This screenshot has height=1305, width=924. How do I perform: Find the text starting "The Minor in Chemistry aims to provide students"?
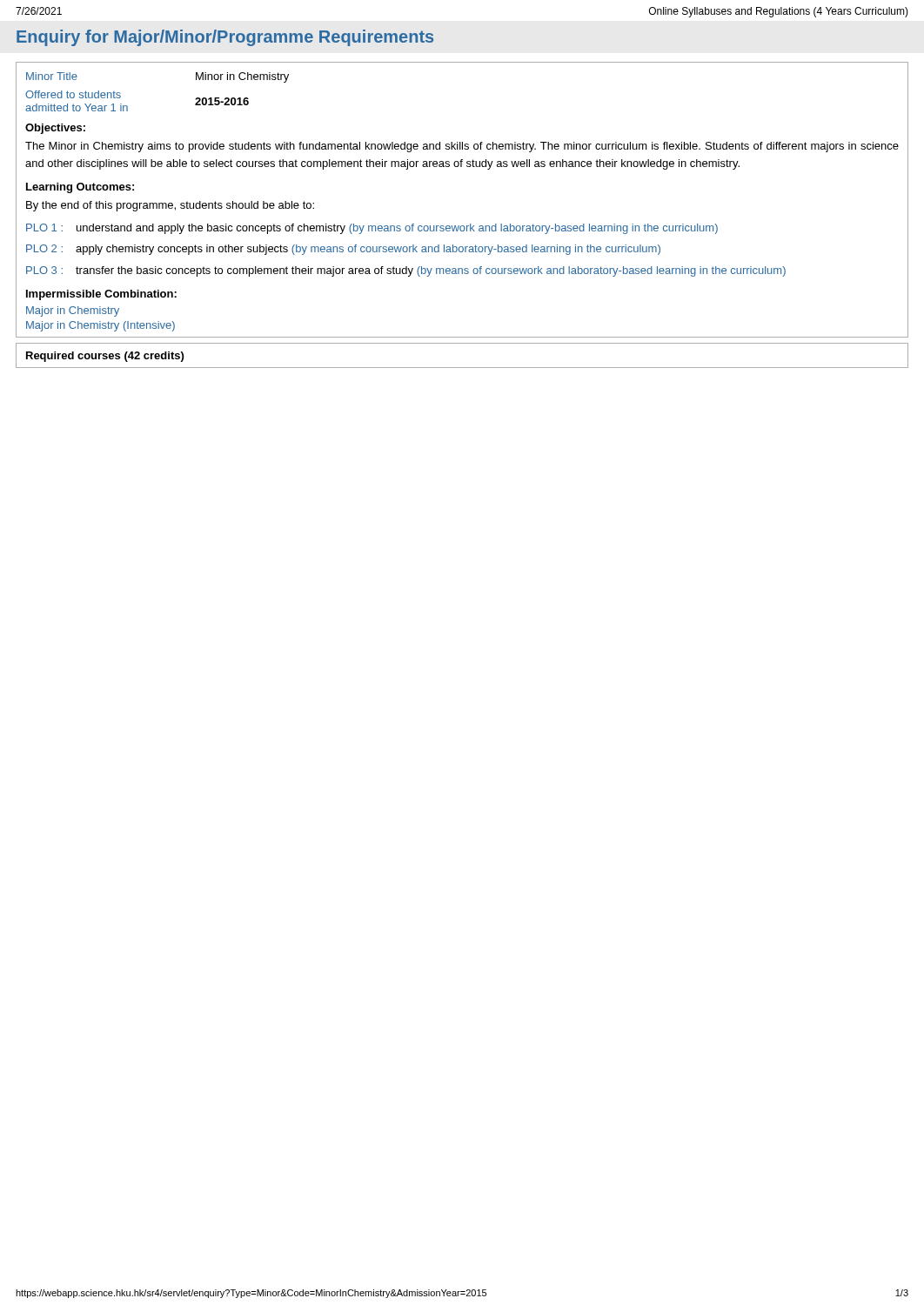[x=462, y=154]
